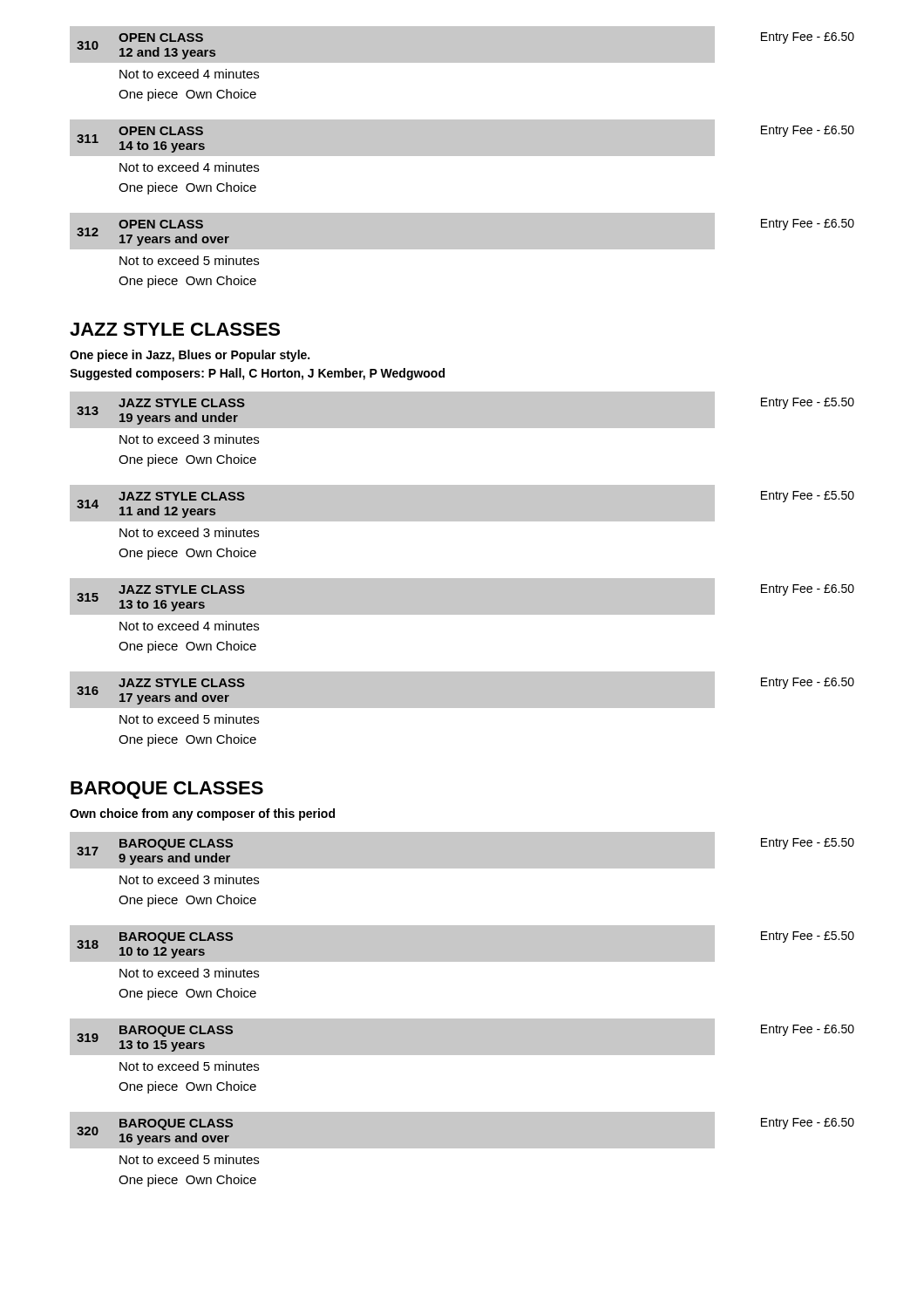
Task: Locate the text block that reads "One piece in Jazz,"
Action: click(190, 356)
